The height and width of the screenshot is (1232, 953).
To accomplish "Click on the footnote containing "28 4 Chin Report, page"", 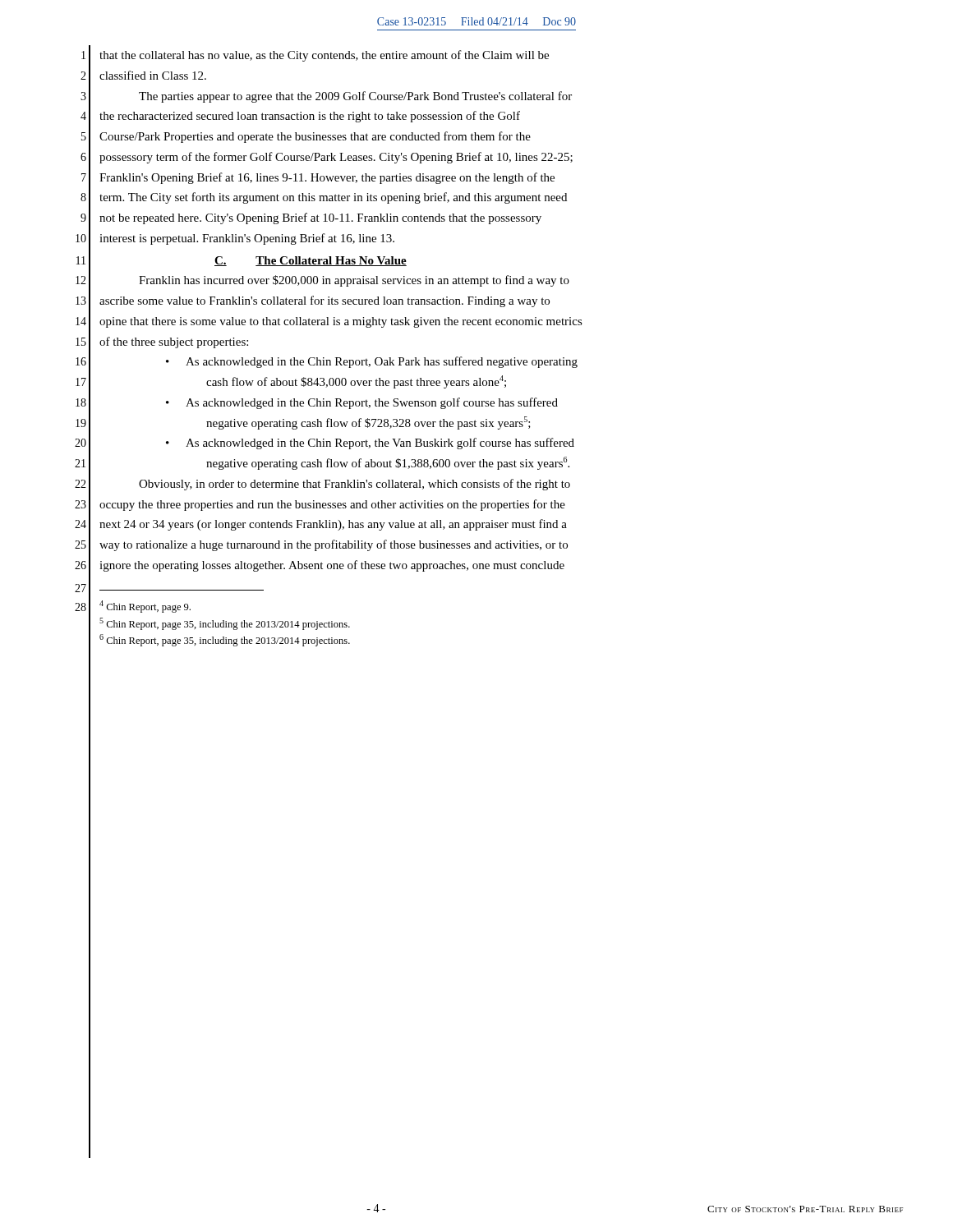I will (212, 623).
